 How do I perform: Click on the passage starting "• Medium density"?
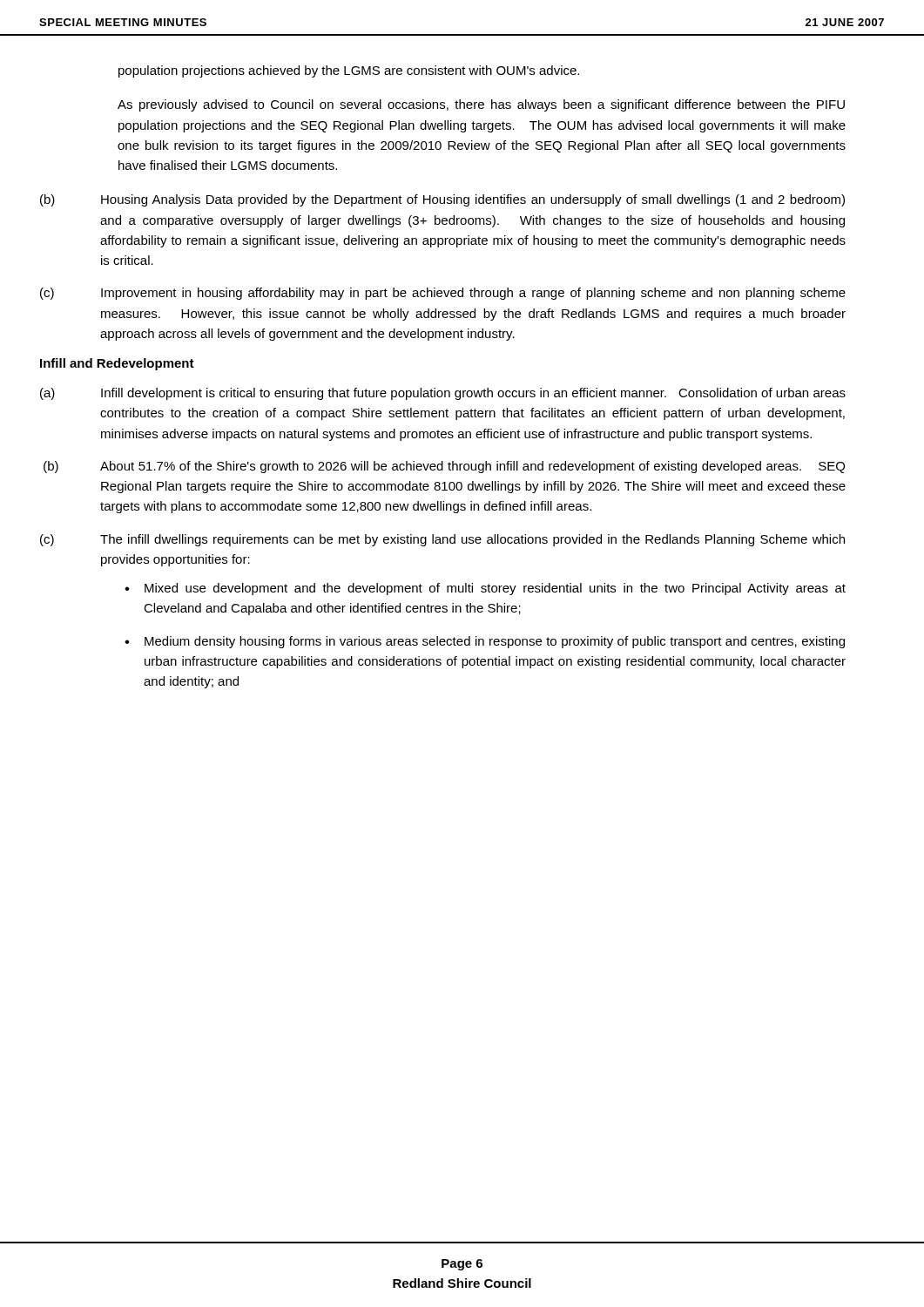coord(485,661)
